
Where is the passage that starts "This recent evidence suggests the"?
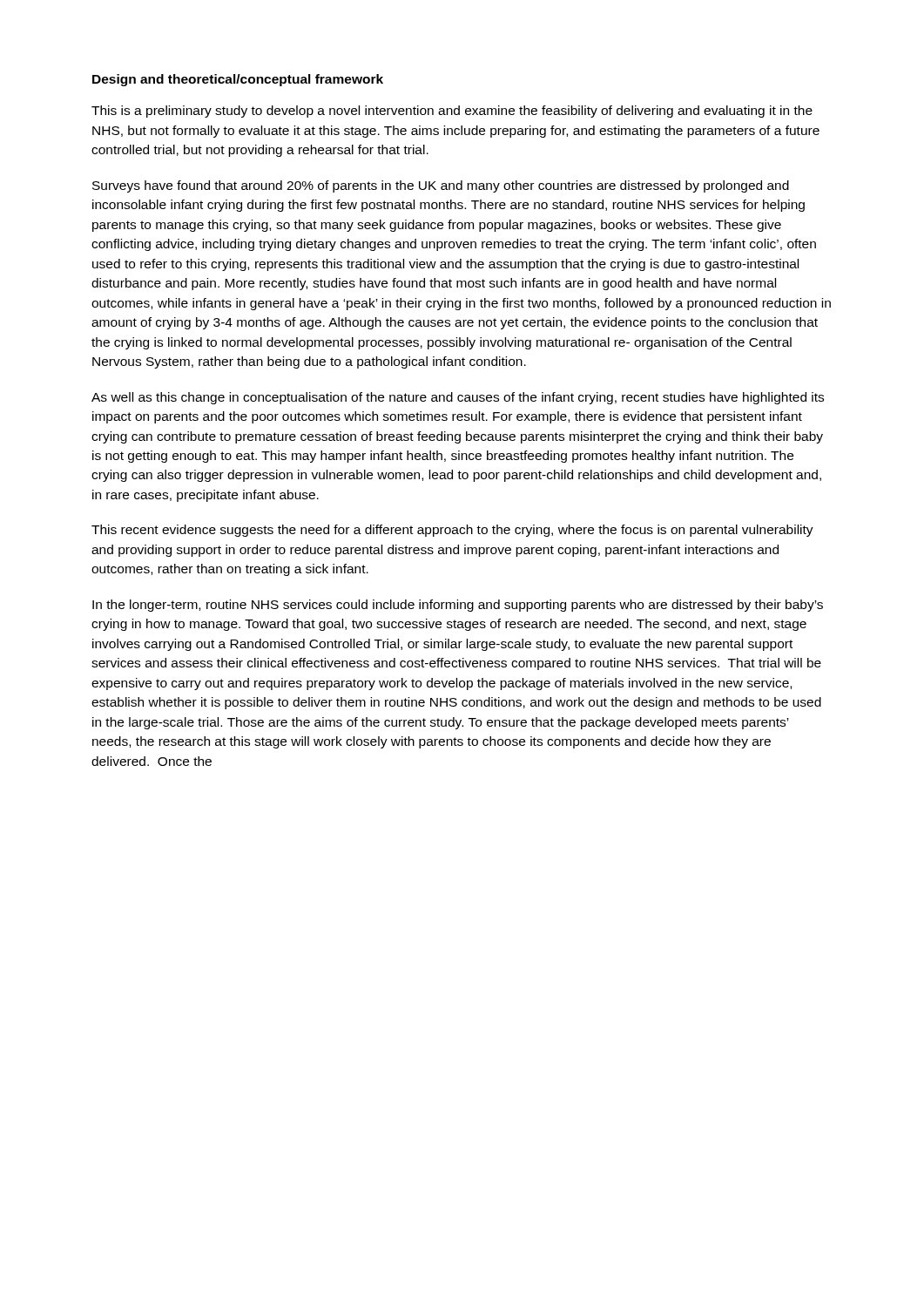(452, 549)
